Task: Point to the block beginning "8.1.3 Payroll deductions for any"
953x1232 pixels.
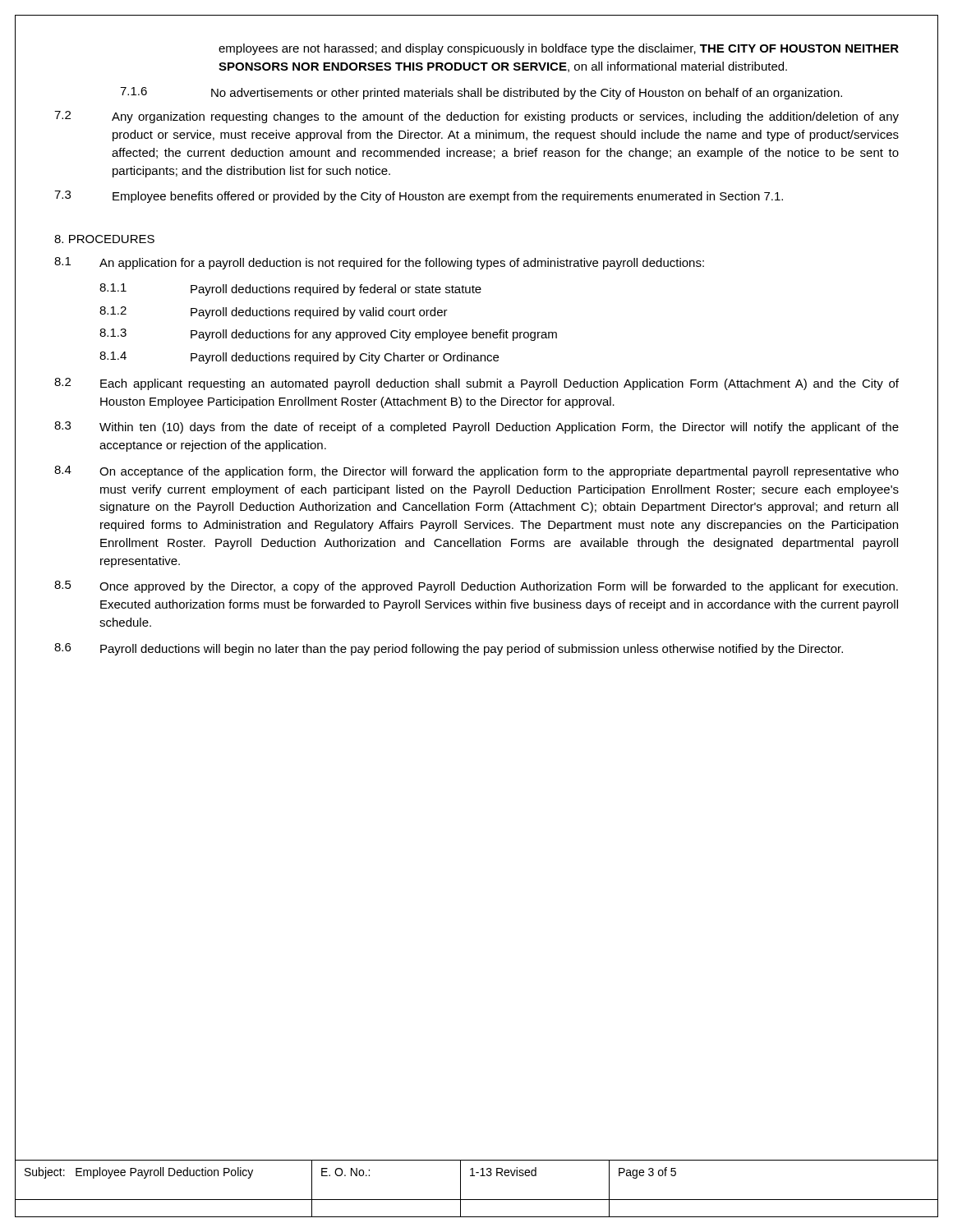Action: 476,334
